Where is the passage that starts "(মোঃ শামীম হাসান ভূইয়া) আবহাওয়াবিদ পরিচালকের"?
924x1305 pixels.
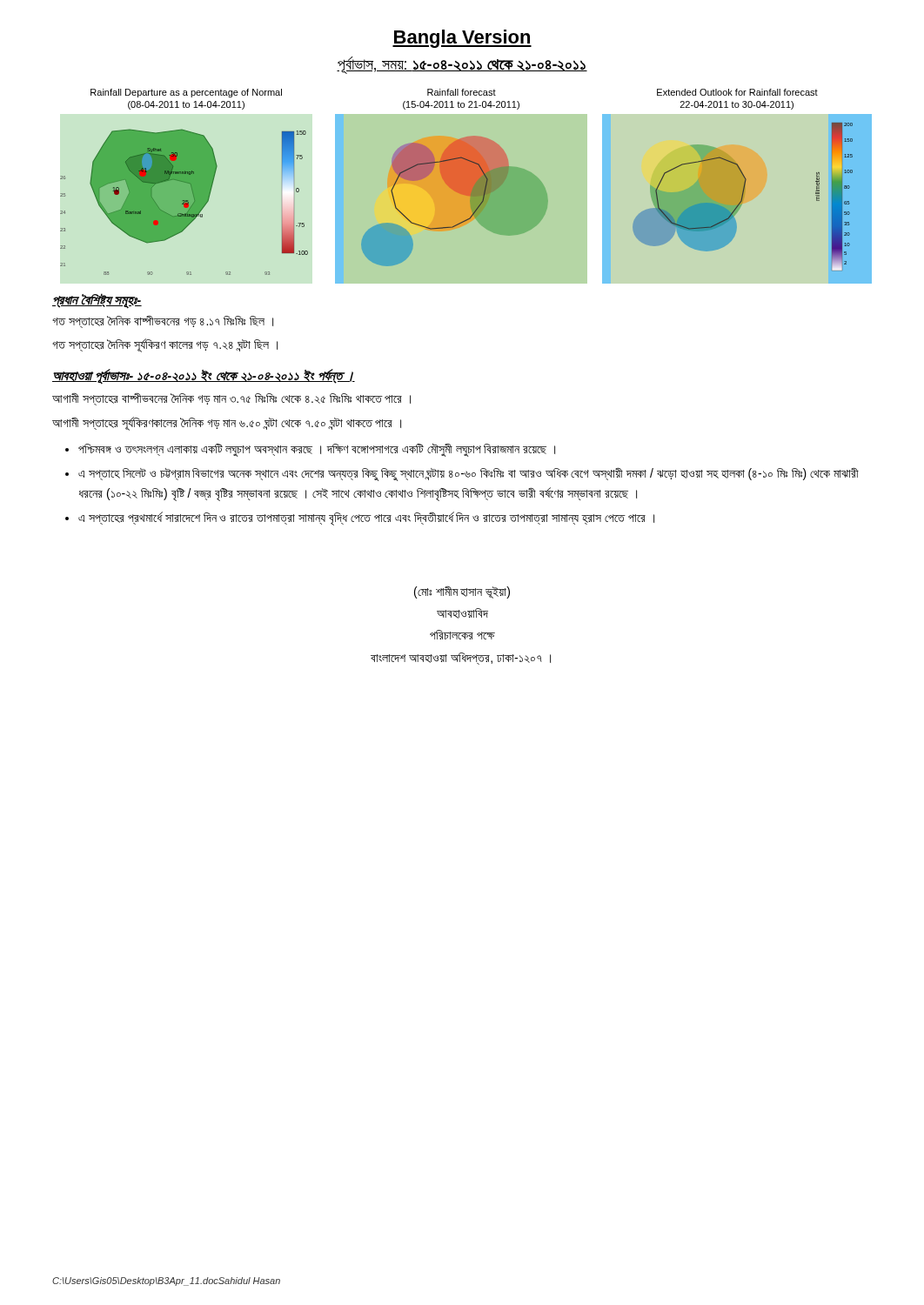tap(462, 624)
